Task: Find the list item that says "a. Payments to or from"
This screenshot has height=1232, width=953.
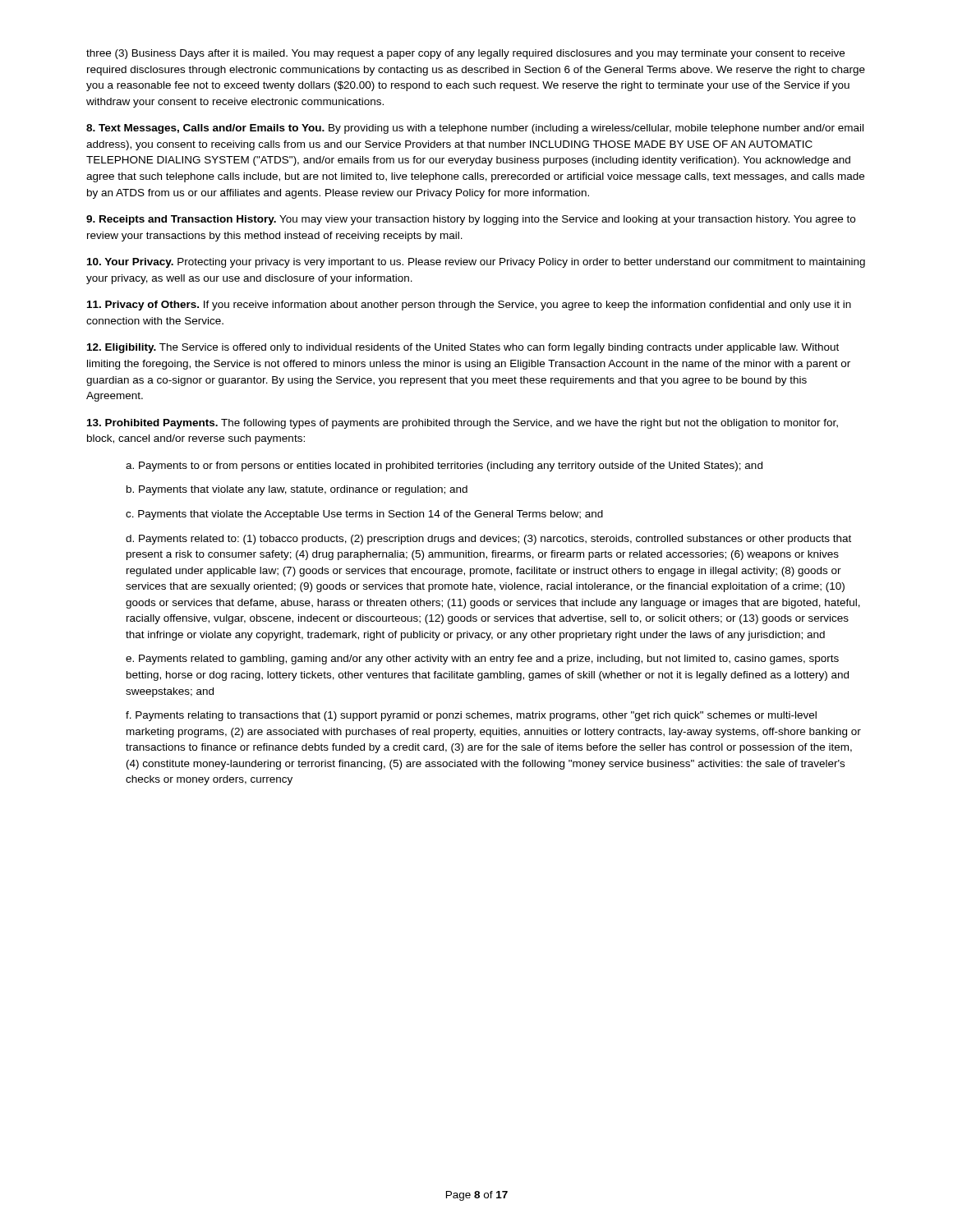Action: pyautogui.click(x=444, y=465)
